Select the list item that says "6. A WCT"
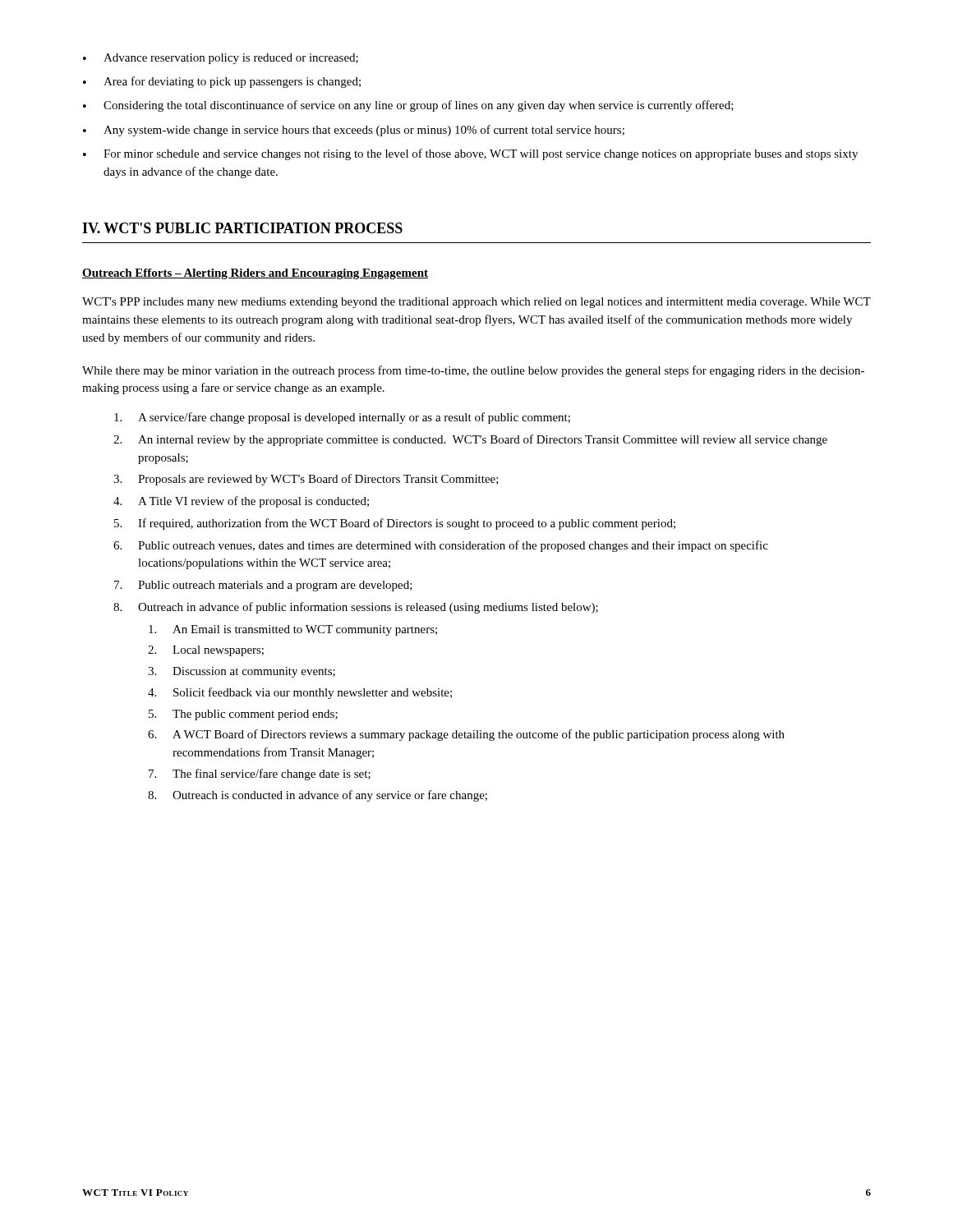The height and width of the screenshot is (1232, 953). click(x=509, y=744)
